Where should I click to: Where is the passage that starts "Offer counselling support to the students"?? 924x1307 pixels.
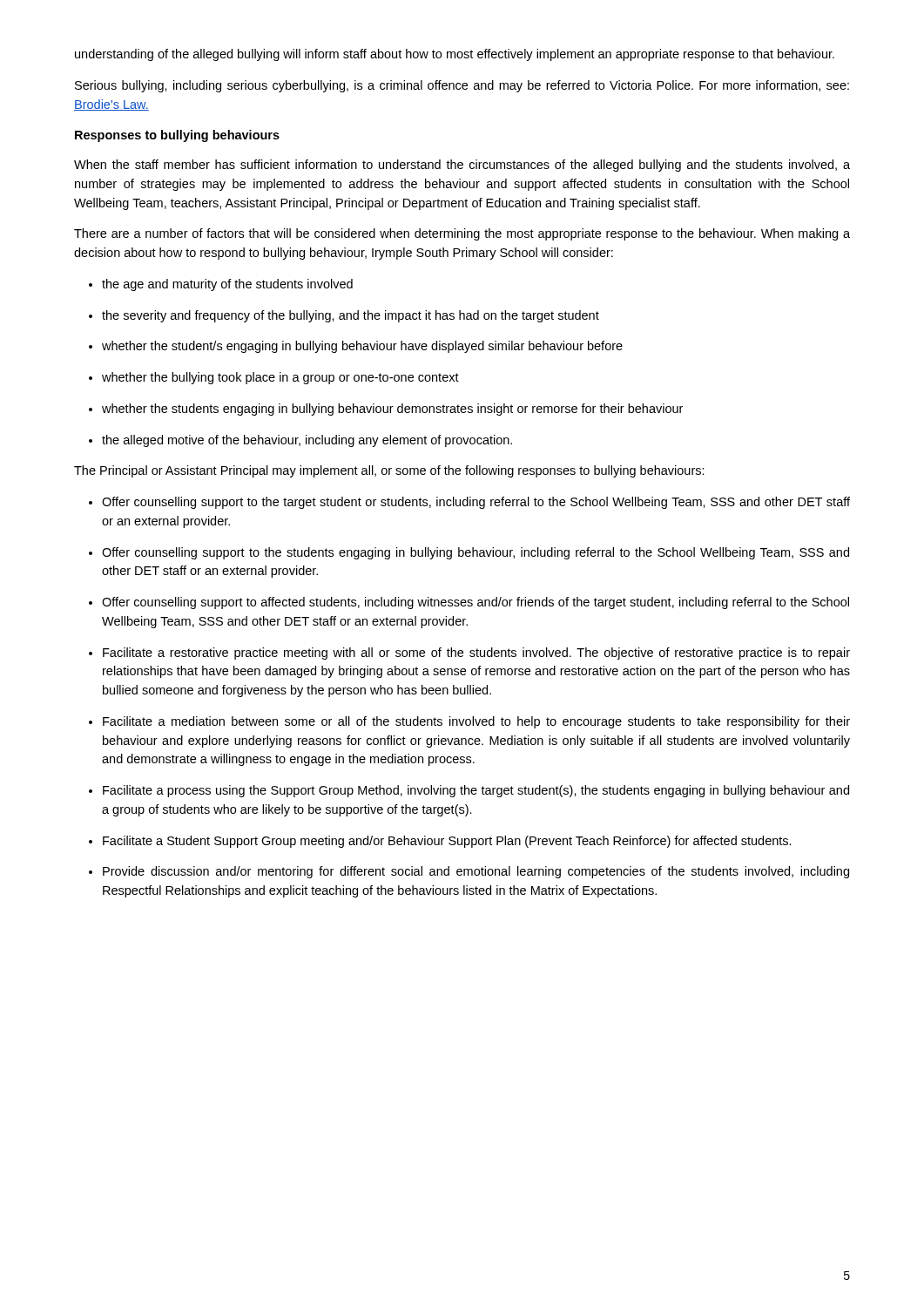pyautogui.click(x=462, y=562)
